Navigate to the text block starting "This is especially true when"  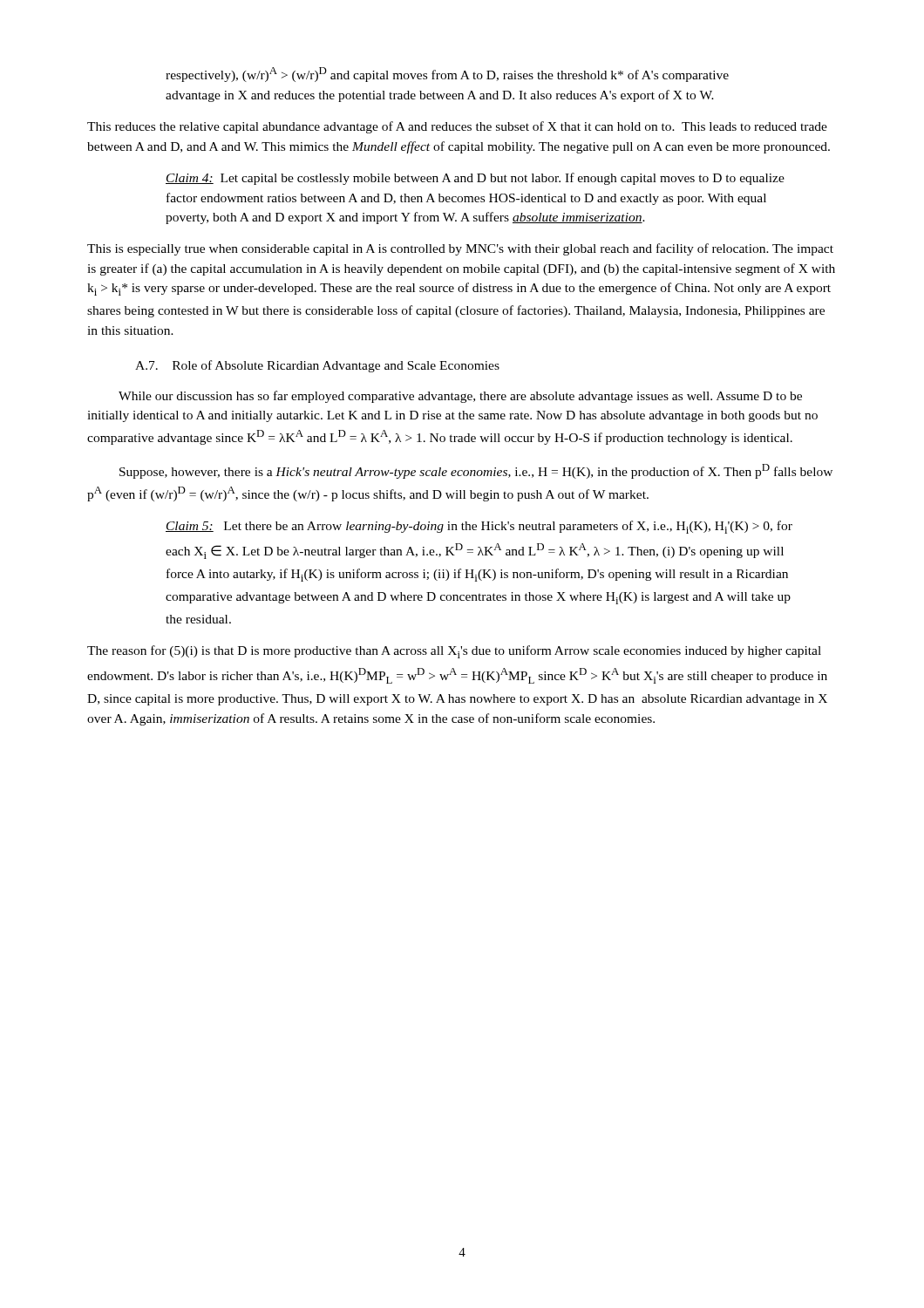461,289
